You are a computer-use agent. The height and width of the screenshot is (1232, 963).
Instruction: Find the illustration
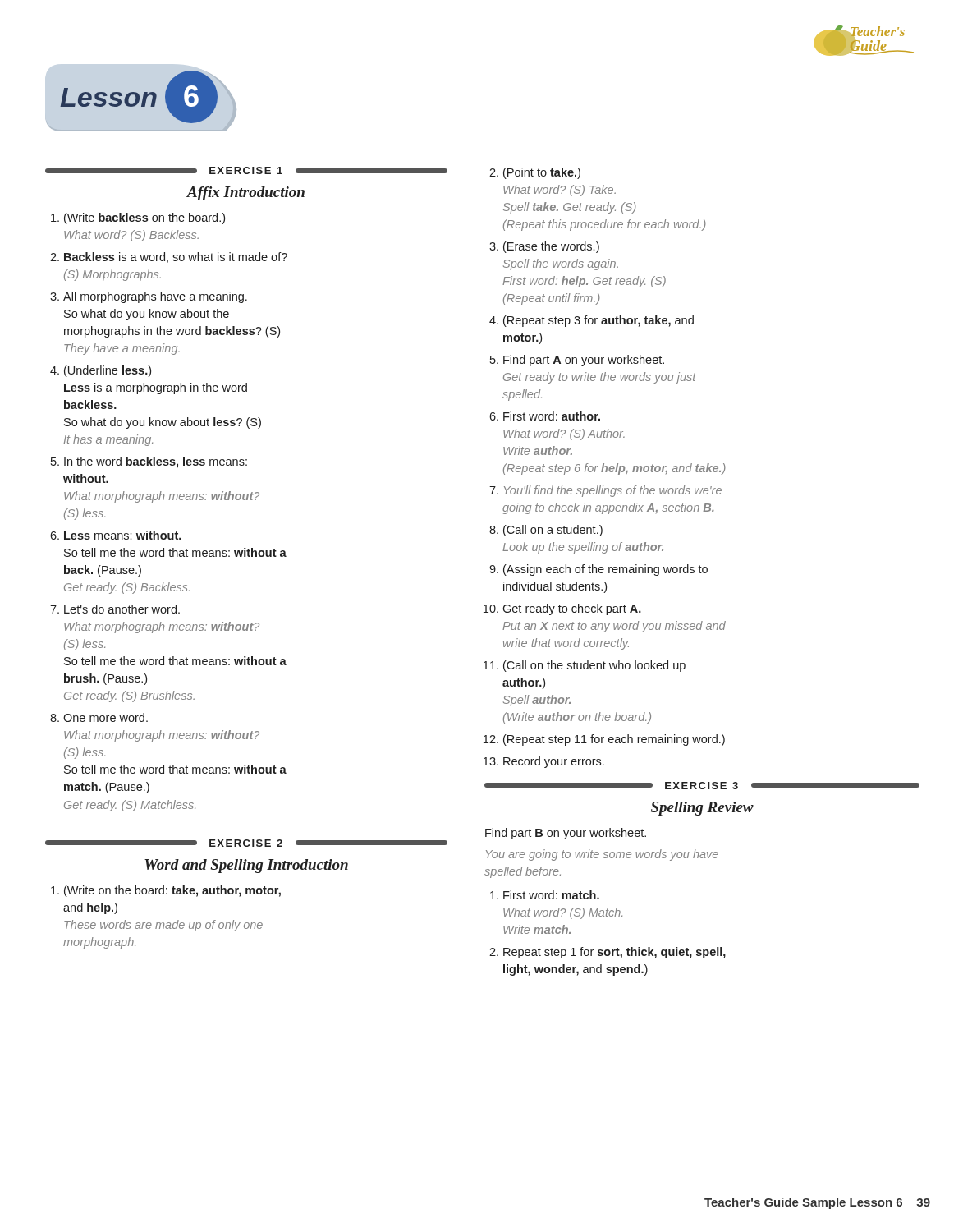coord(144,104)
